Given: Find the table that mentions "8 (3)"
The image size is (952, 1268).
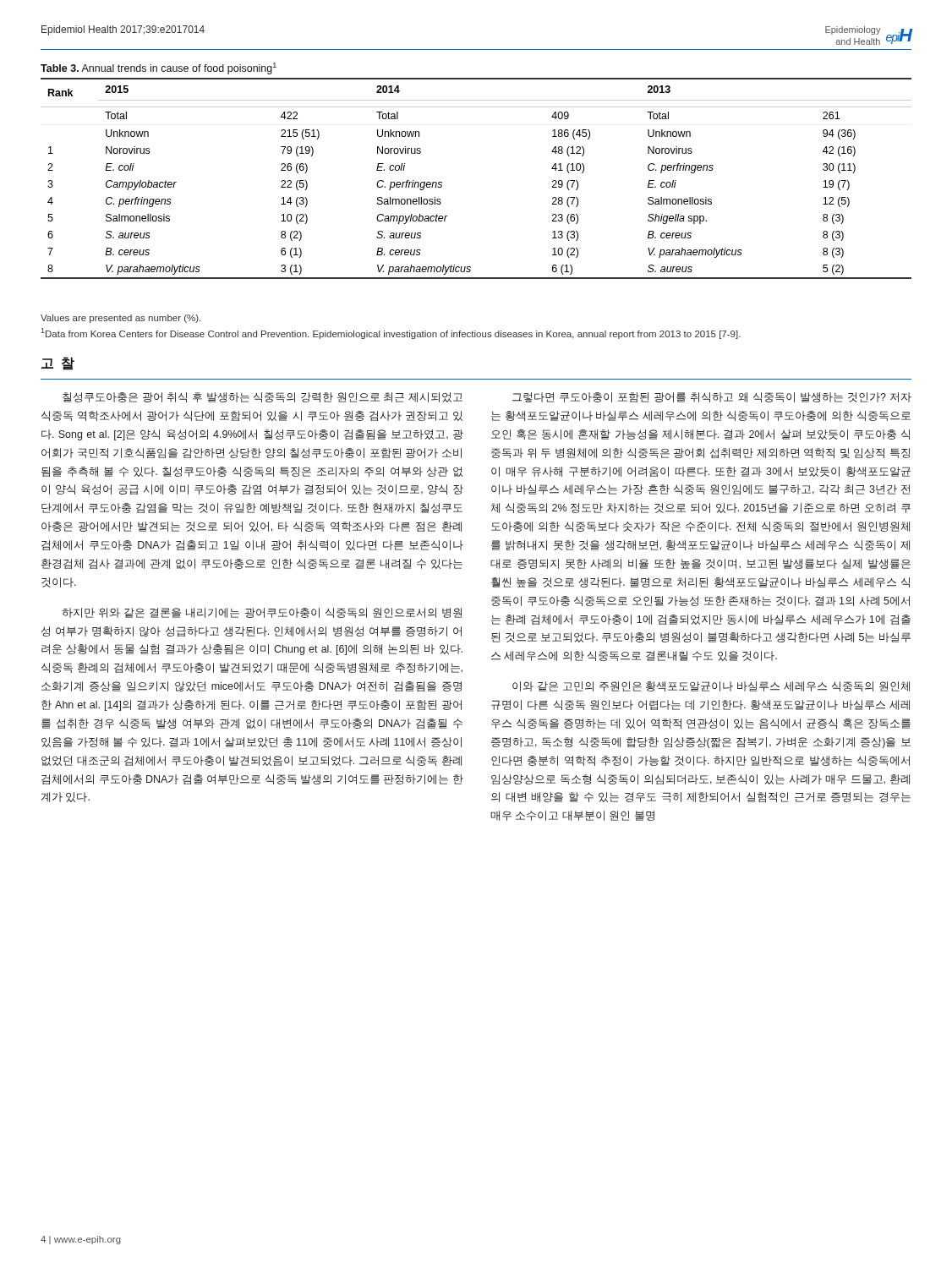Looking at the screenshot, I should pyautogui.click(x=476, y=178).
